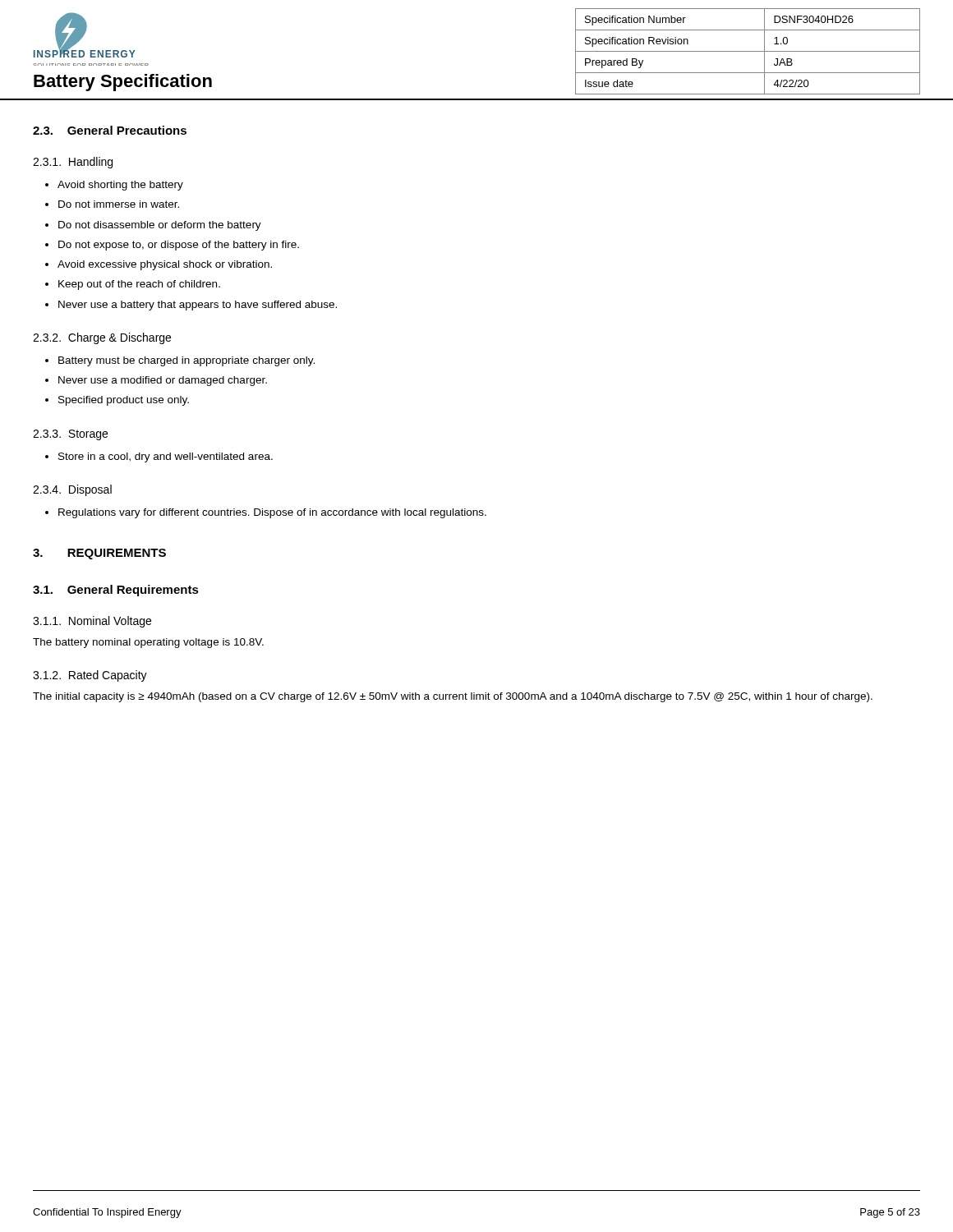Locate the section header that says "2.3.4. Disposal"
Screen dimensions: 1232x953
pos(73,489)
